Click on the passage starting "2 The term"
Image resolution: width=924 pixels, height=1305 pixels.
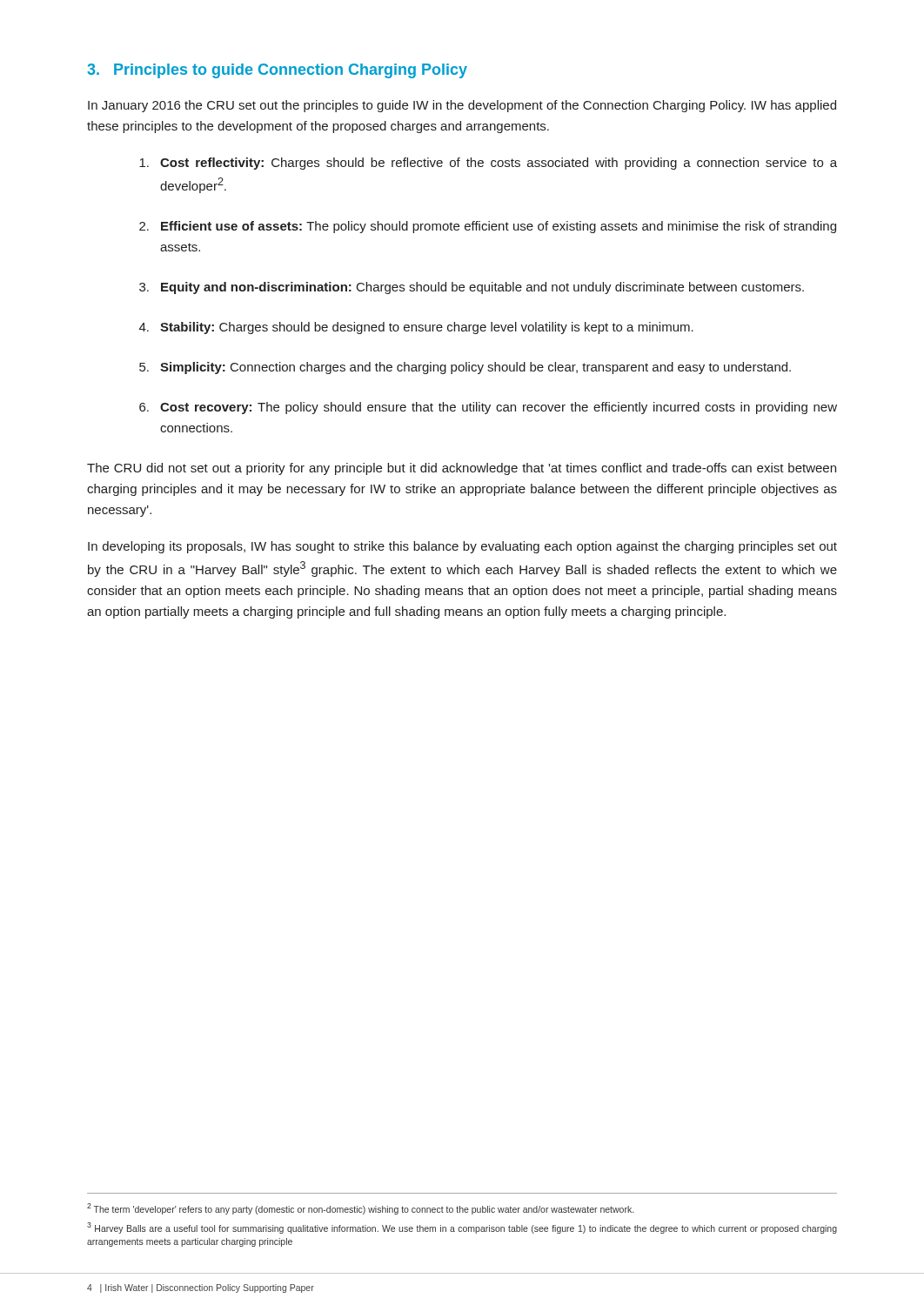click(361, 1208)
